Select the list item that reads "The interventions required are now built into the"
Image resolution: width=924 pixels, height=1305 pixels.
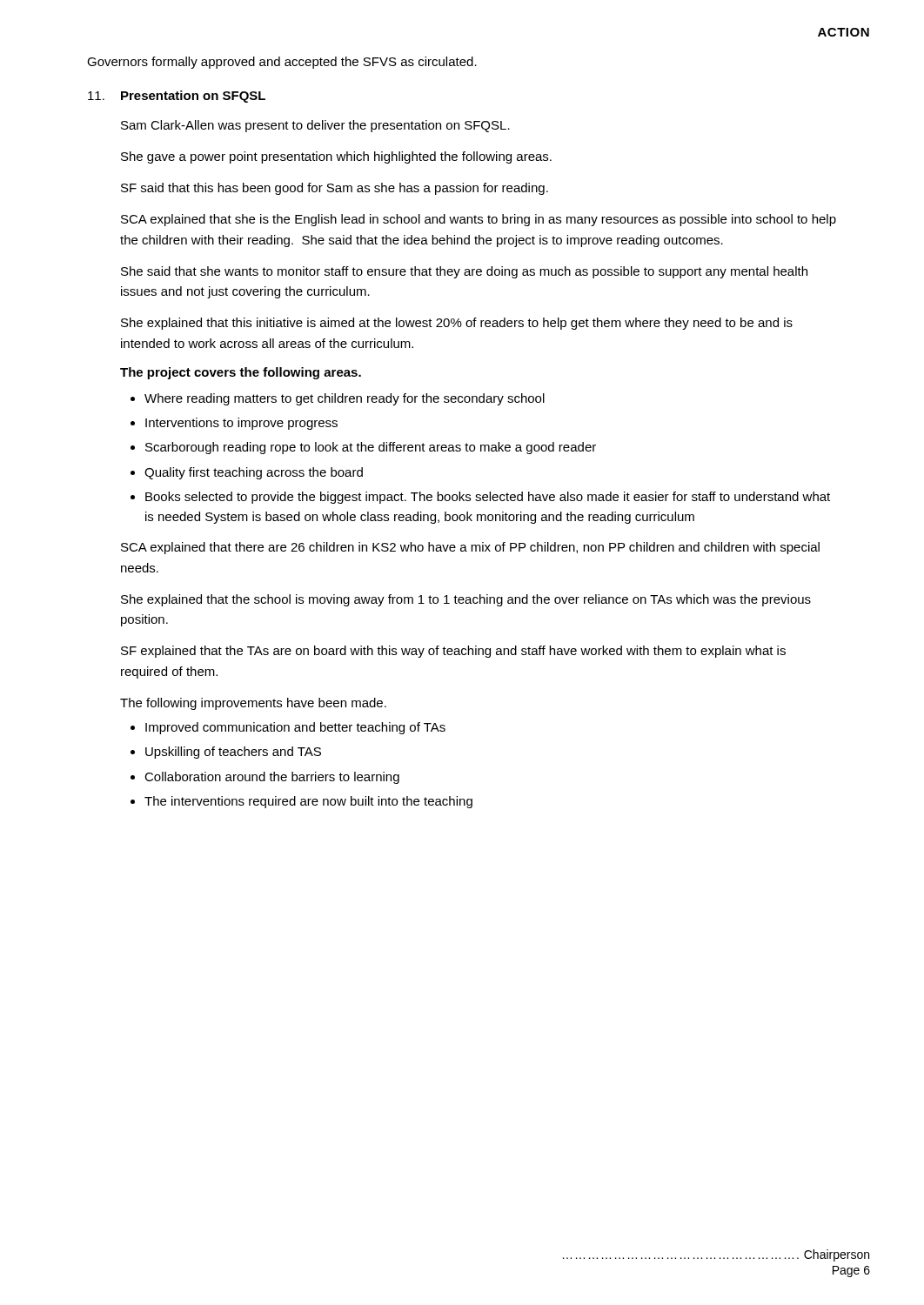309,801
